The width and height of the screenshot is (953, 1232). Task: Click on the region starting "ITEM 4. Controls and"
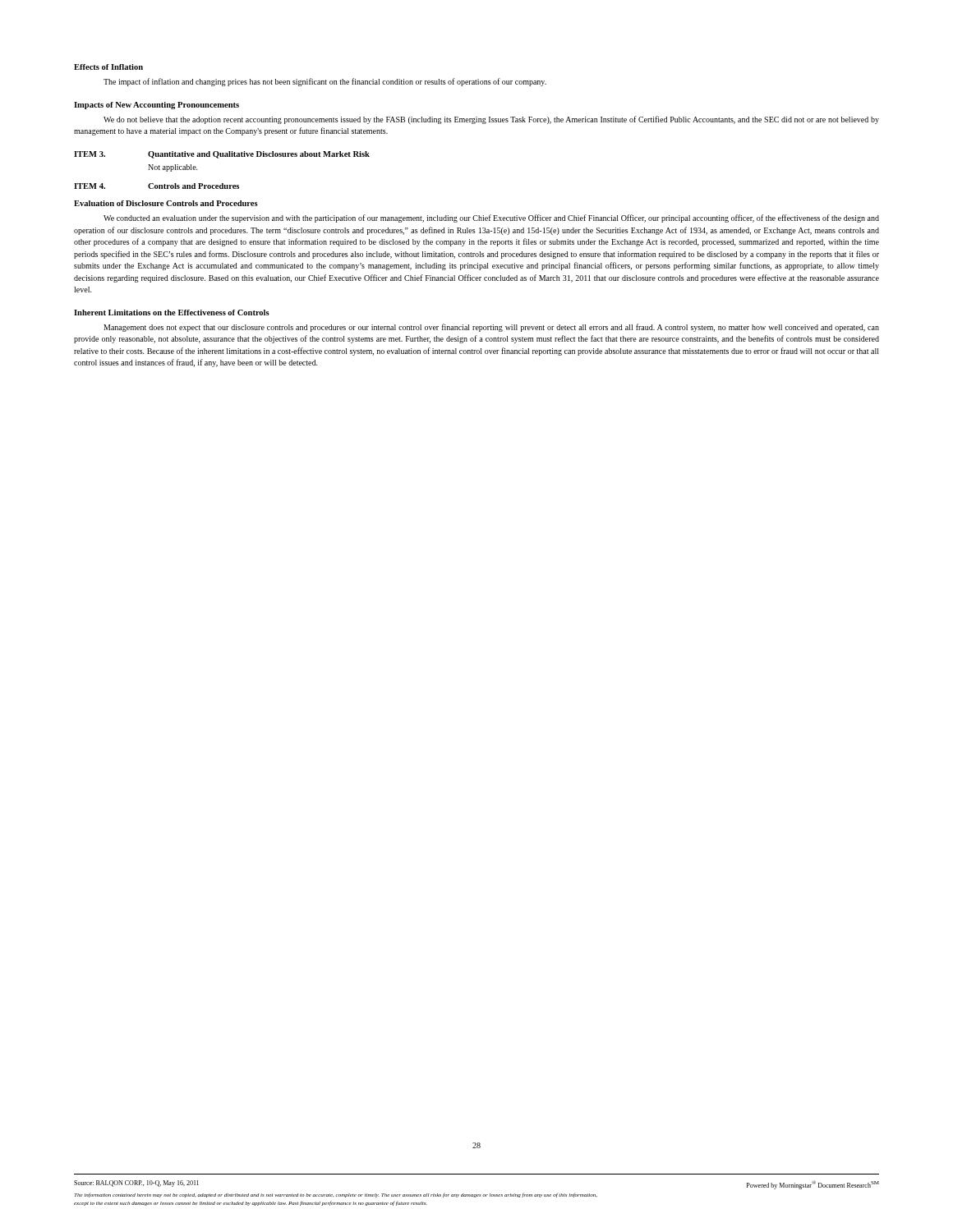157,186
